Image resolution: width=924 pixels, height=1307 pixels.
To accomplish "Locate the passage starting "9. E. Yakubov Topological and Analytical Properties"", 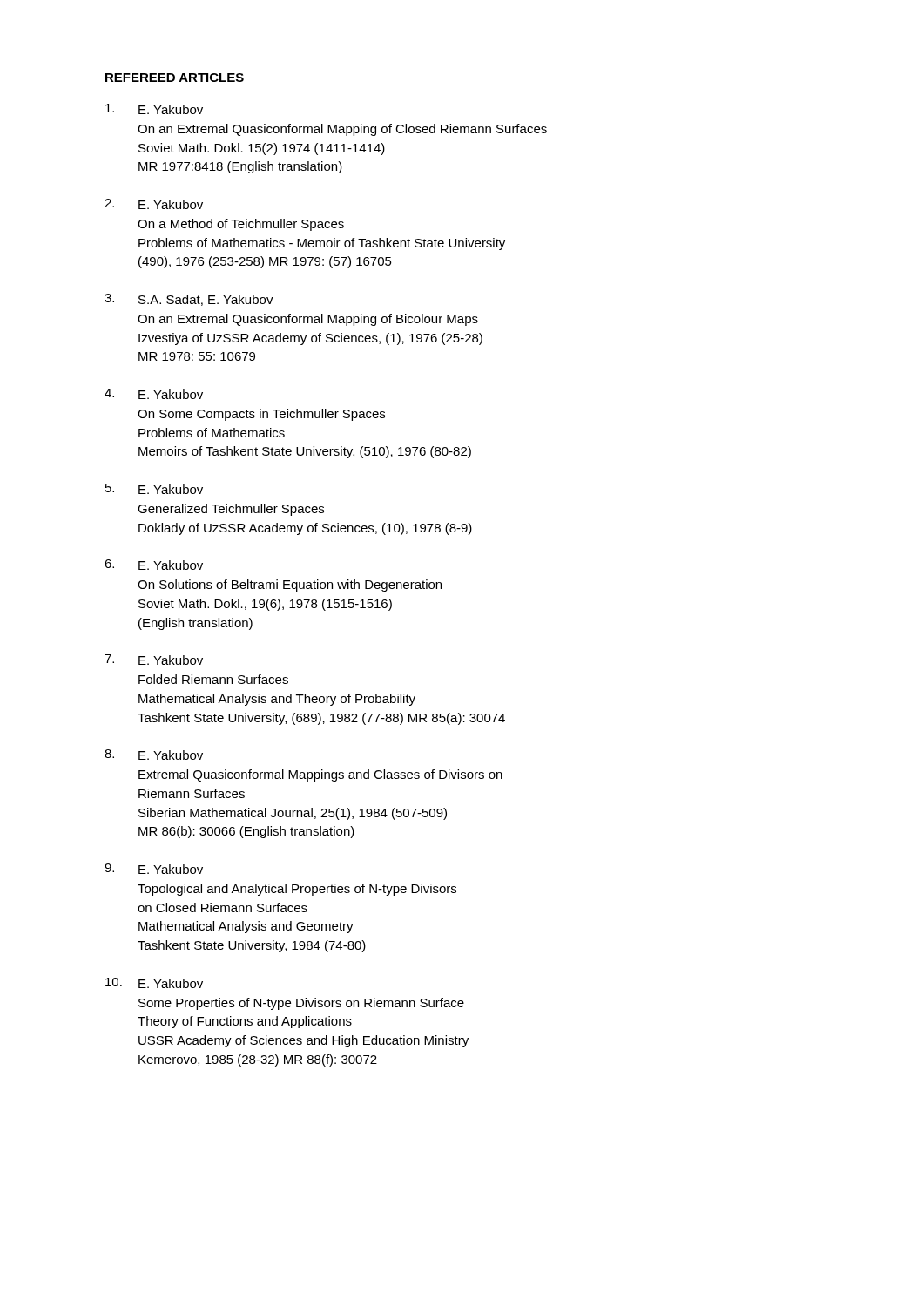I will click(281, 907).
